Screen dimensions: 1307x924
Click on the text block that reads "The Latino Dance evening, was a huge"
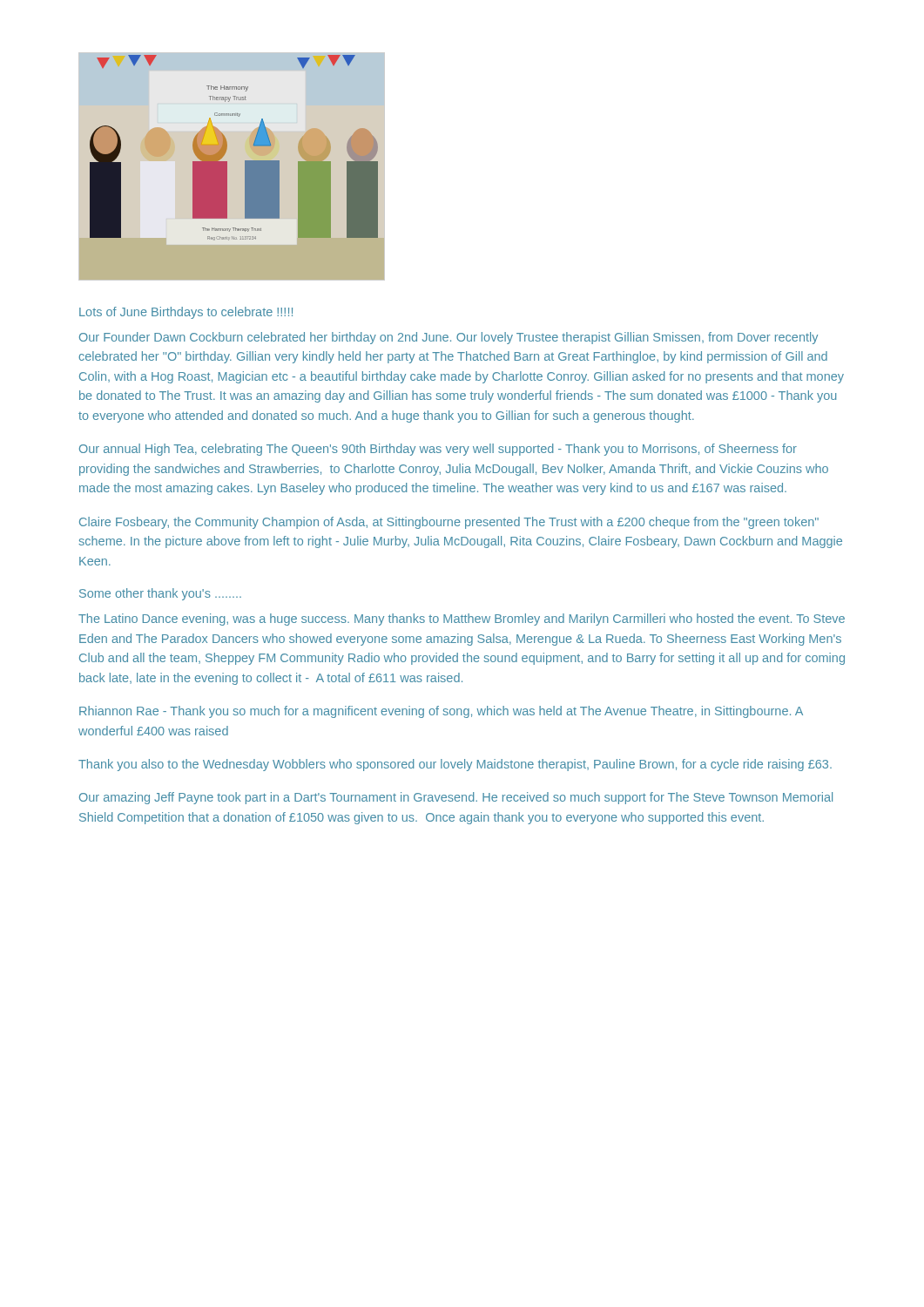[x=462, y=648]
